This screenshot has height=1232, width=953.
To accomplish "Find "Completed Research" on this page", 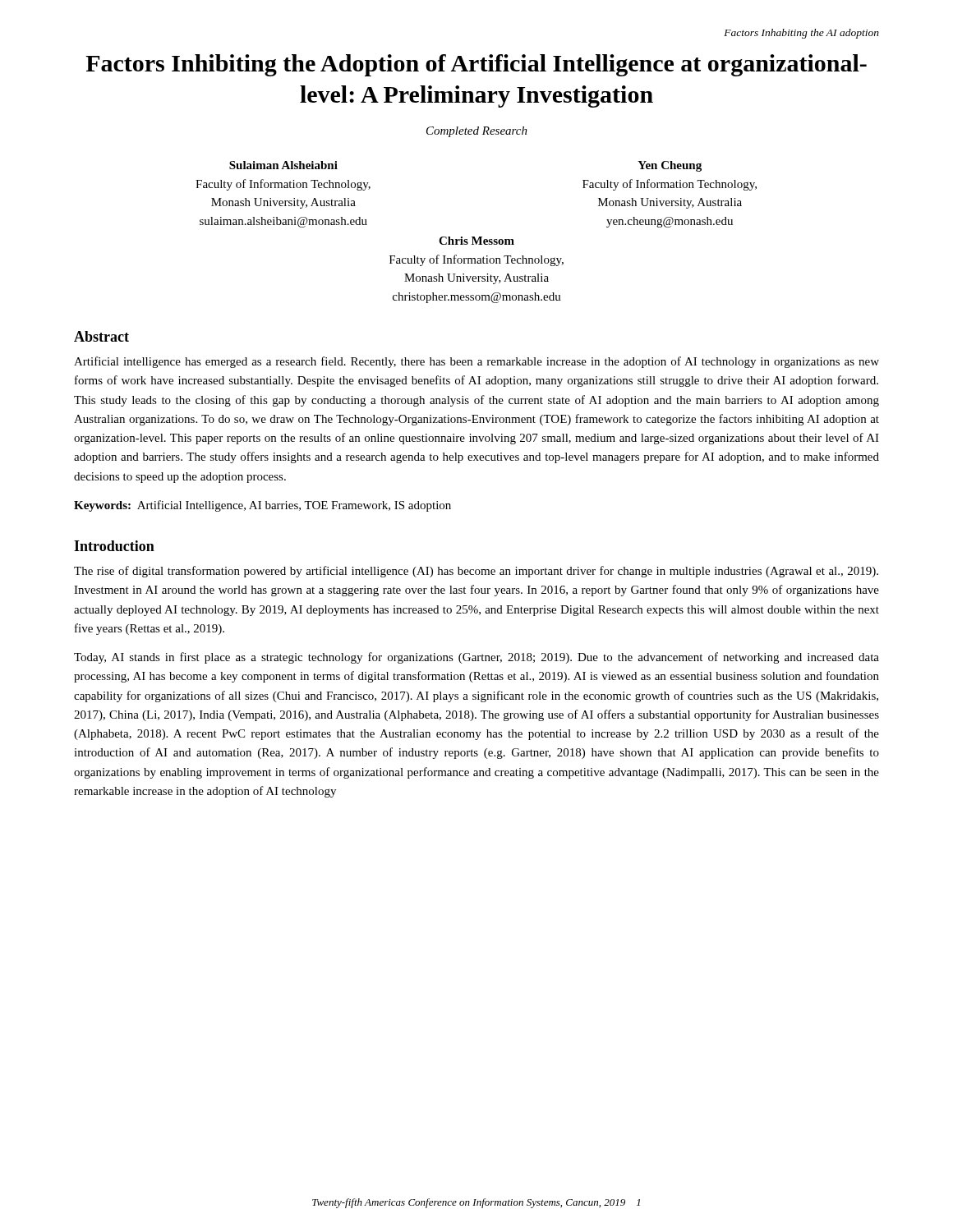I will click(476, 131).
